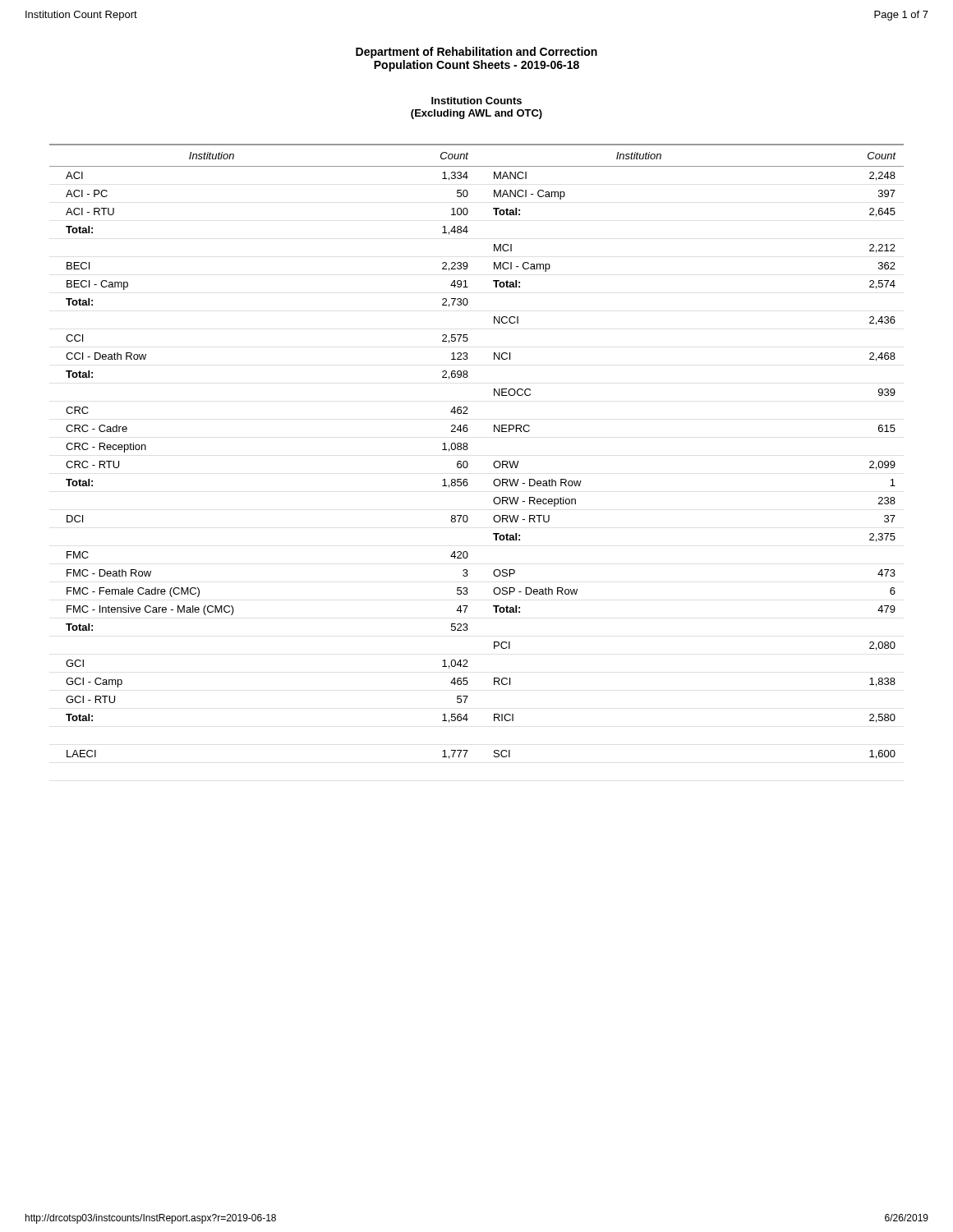Point to the block starting "Department of Rehabilitation and Correction Population Count Sheets"
This screenshot has height=1232, width=953.
click(476, 58)
